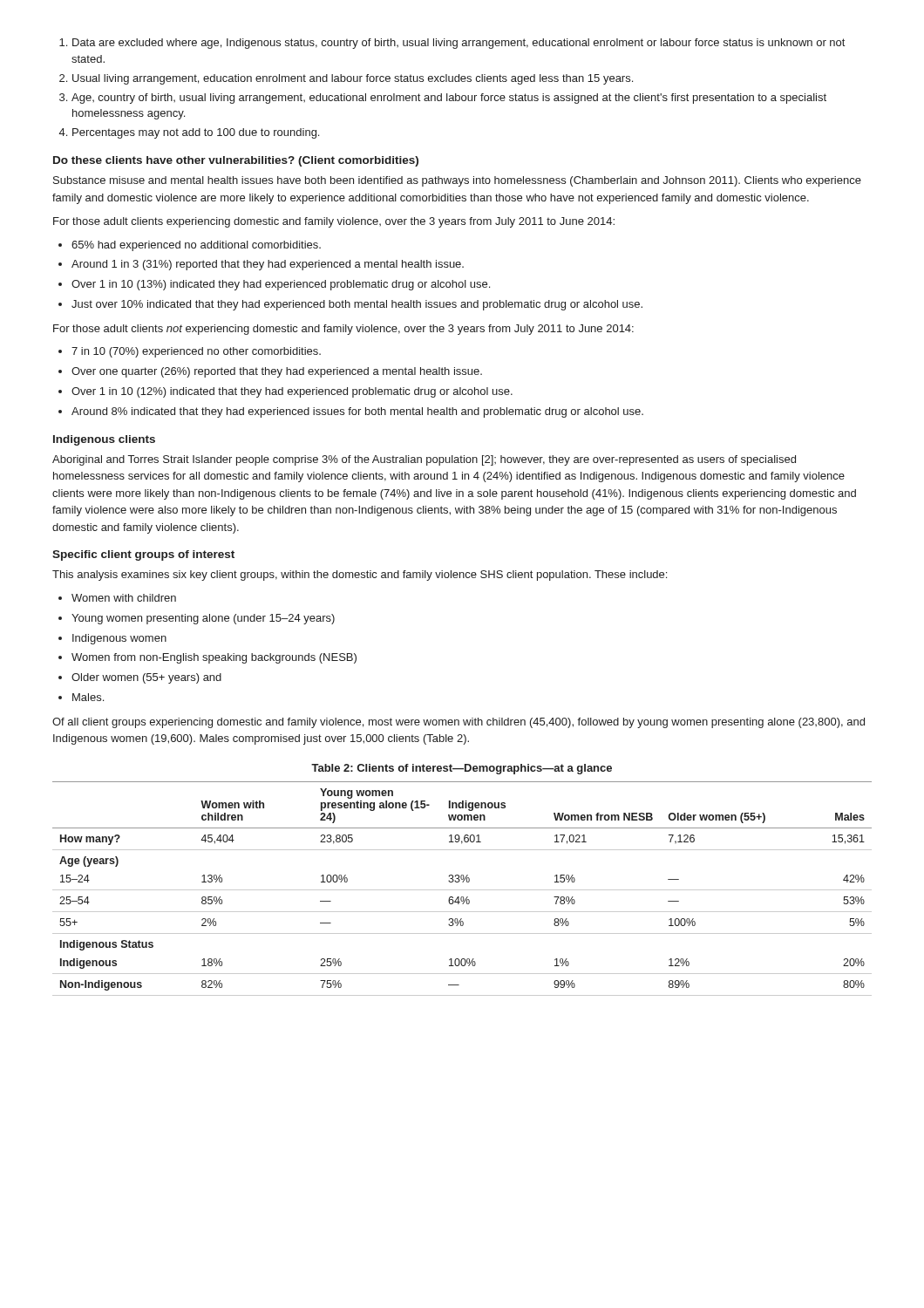Select the table

tap(462, 888)
